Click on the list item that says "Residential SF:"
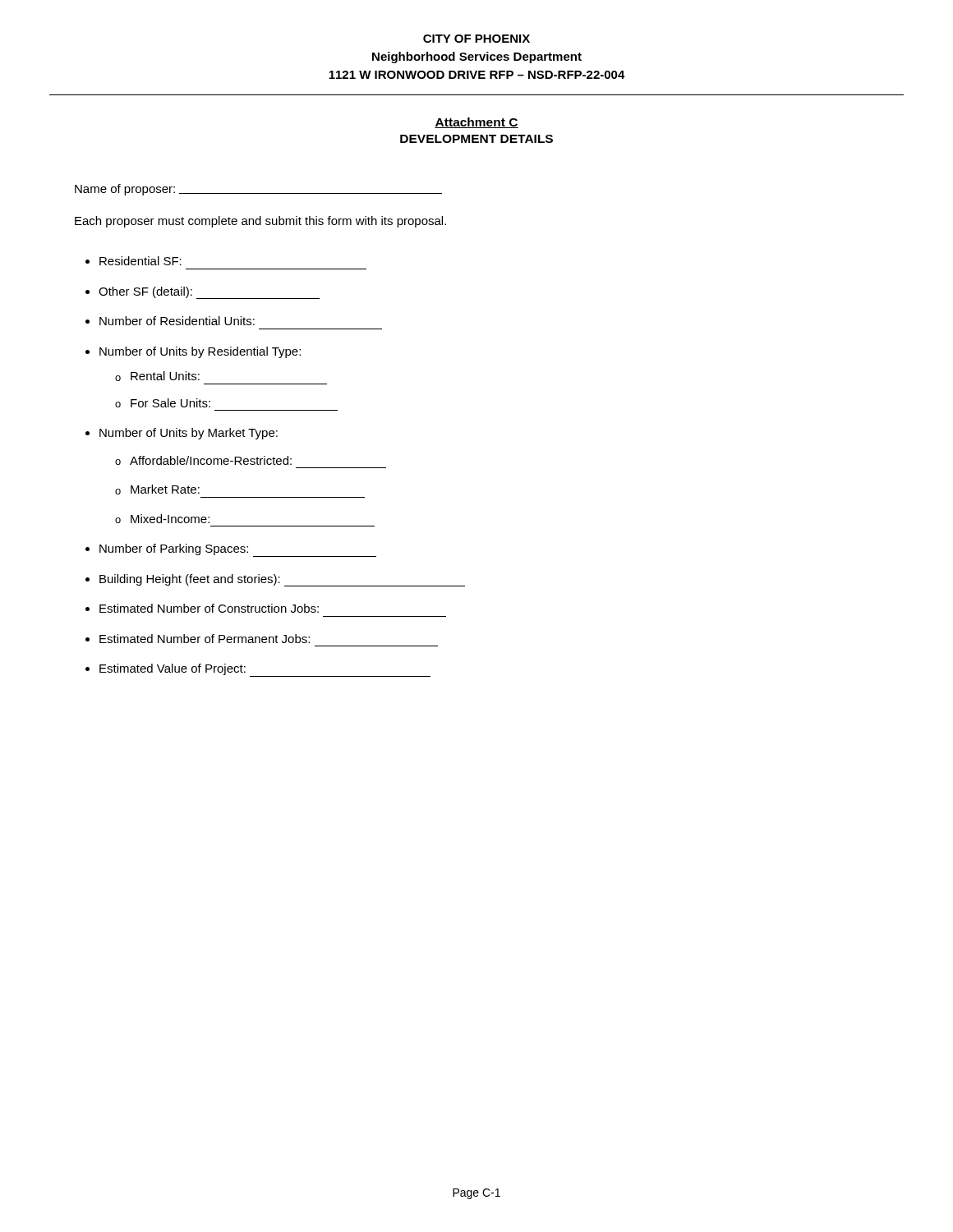Image resolution: width=953 pixels, height=1232 pixels. pos(232,262)
